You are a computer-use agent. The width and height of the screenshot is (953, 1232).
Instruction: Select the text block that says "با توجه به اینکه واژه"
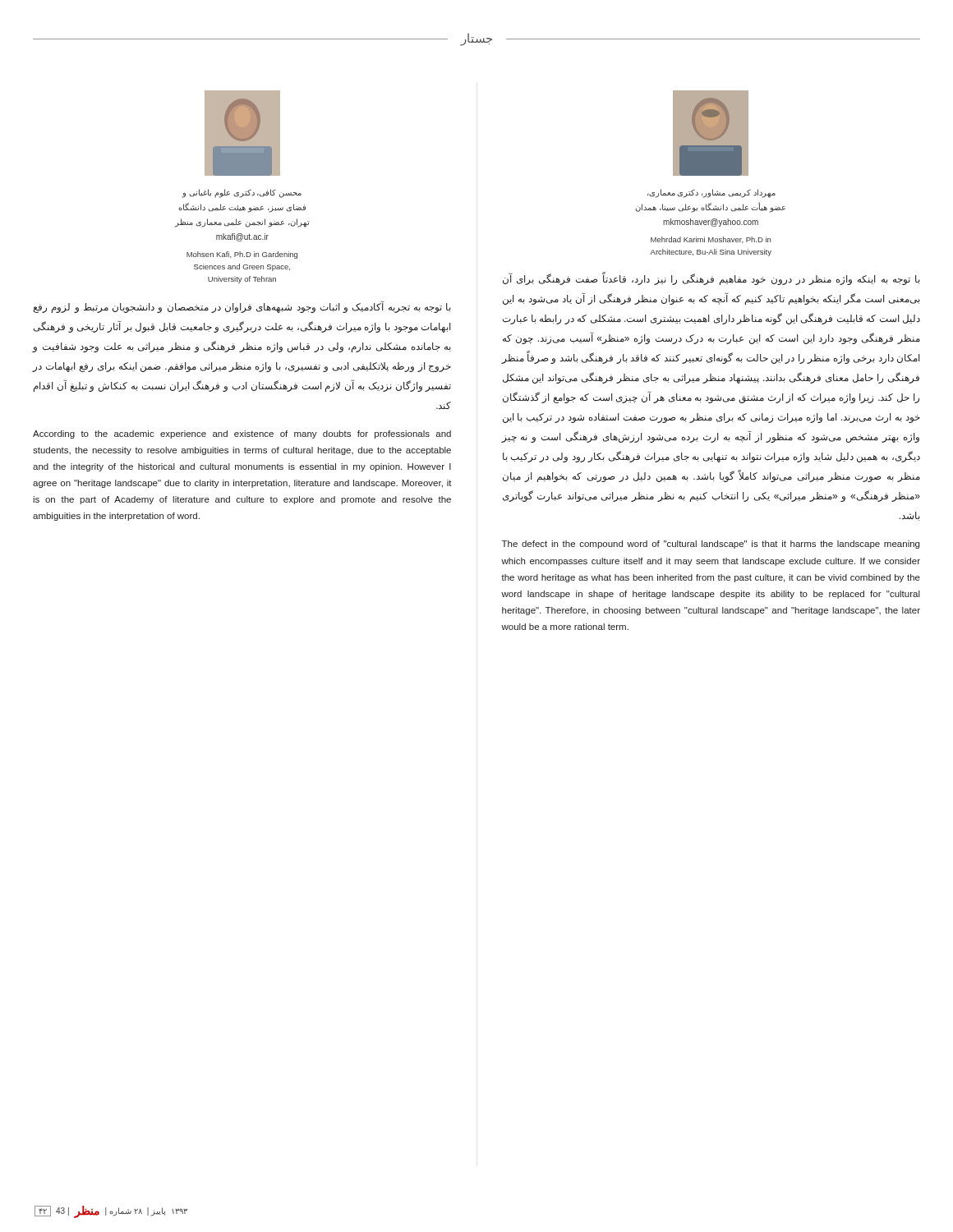tap(711, 398)
